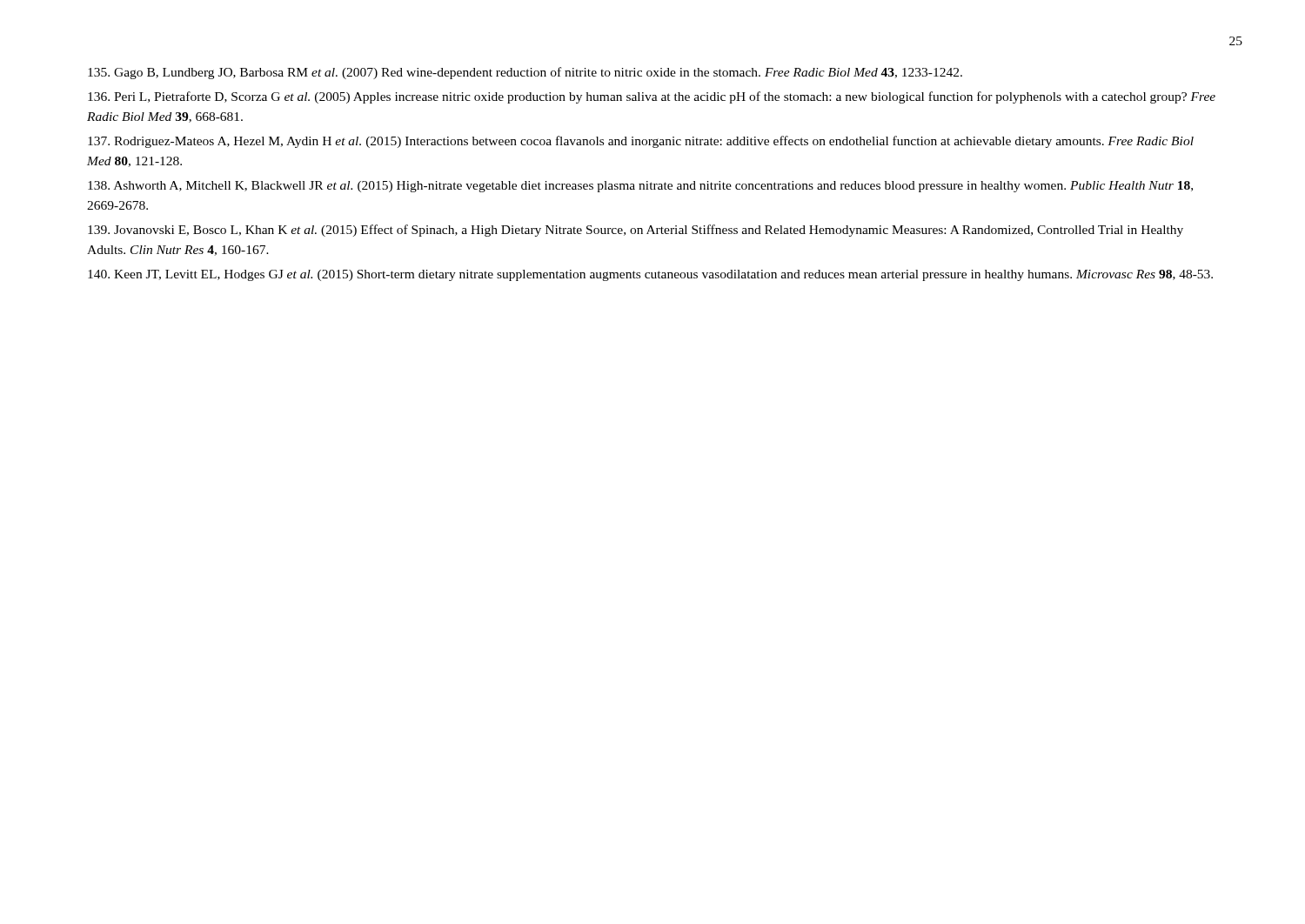1305x924 pixels.
Task: Navigate to the region starting "140. Keen JT, Levitt EL, Hodges GJ et"
Action: click(650, 274)
